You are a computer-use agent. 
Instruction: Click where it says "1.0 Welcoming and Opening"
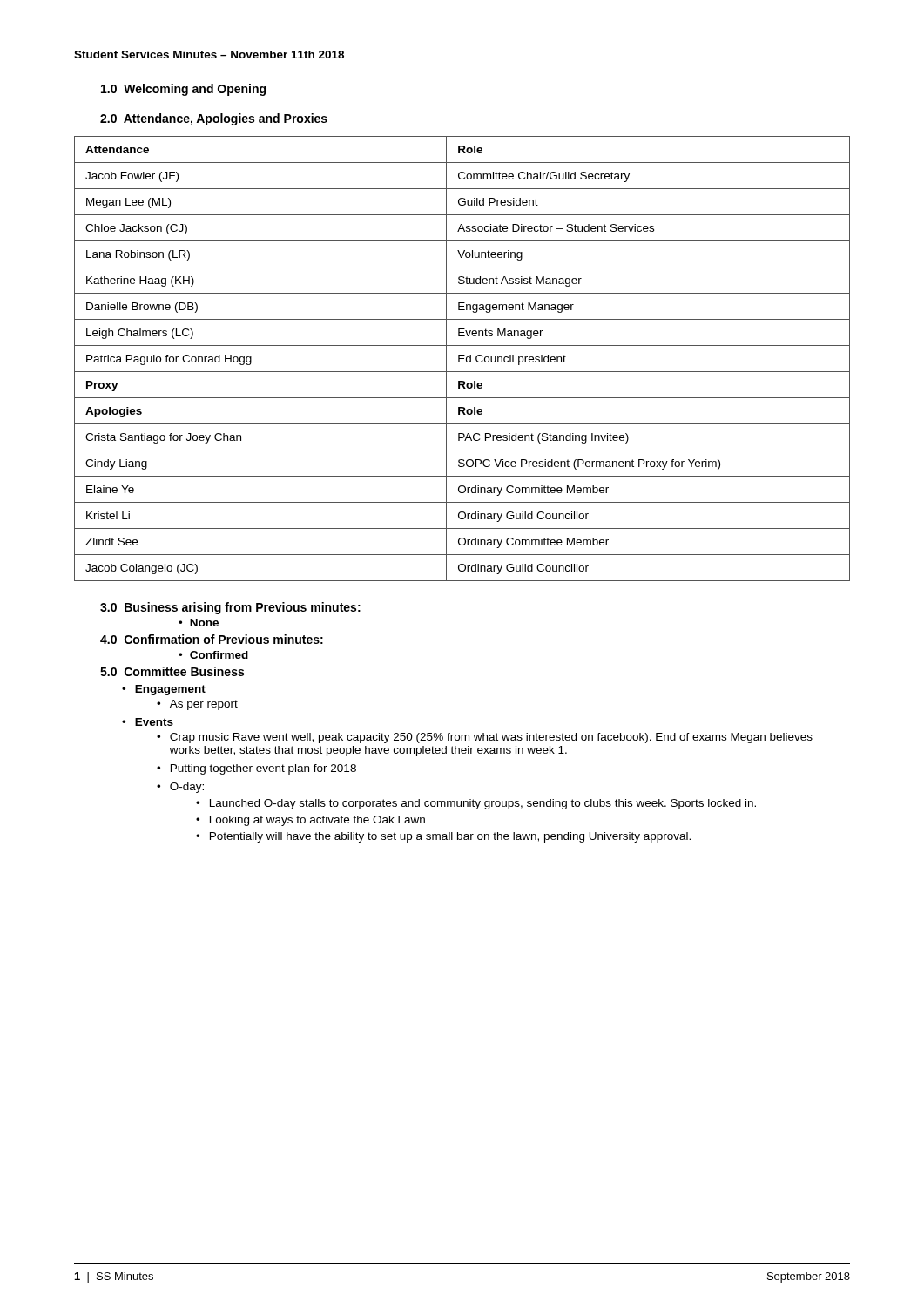pos(183,89)
